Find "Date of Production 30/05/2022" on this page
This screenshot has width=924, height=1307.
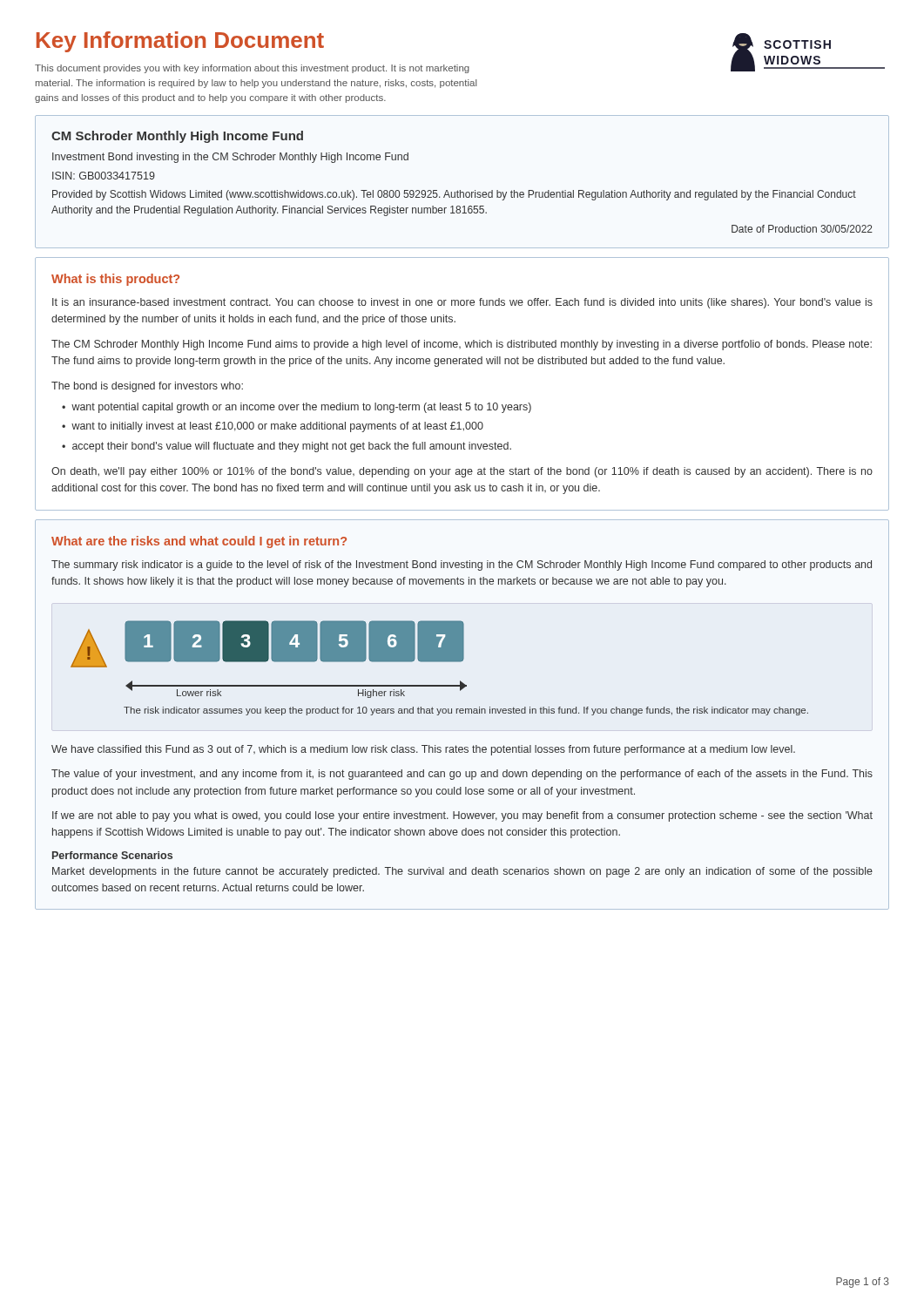click(802, 229)
